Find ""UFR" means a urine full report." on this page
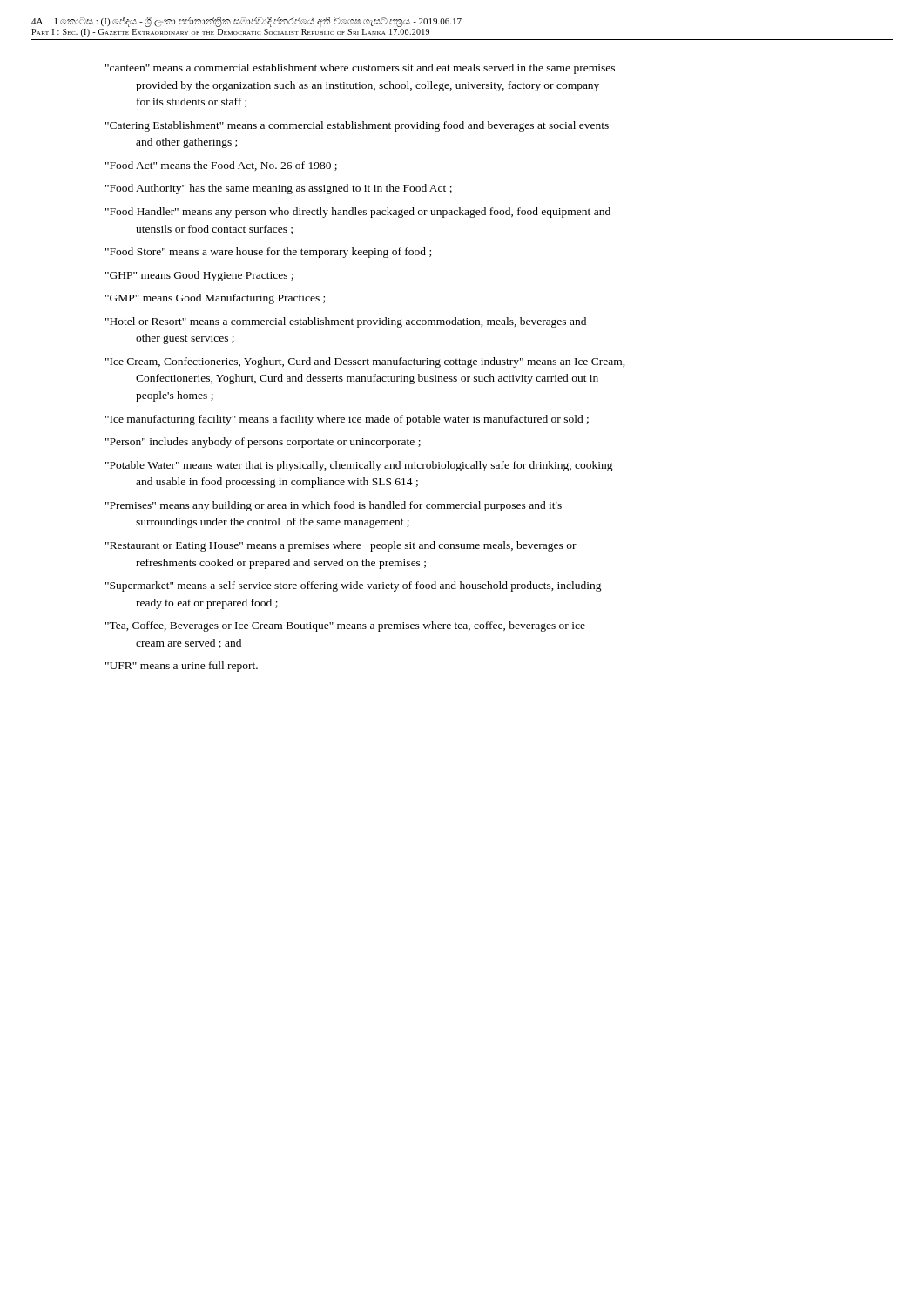 point(181,666)
